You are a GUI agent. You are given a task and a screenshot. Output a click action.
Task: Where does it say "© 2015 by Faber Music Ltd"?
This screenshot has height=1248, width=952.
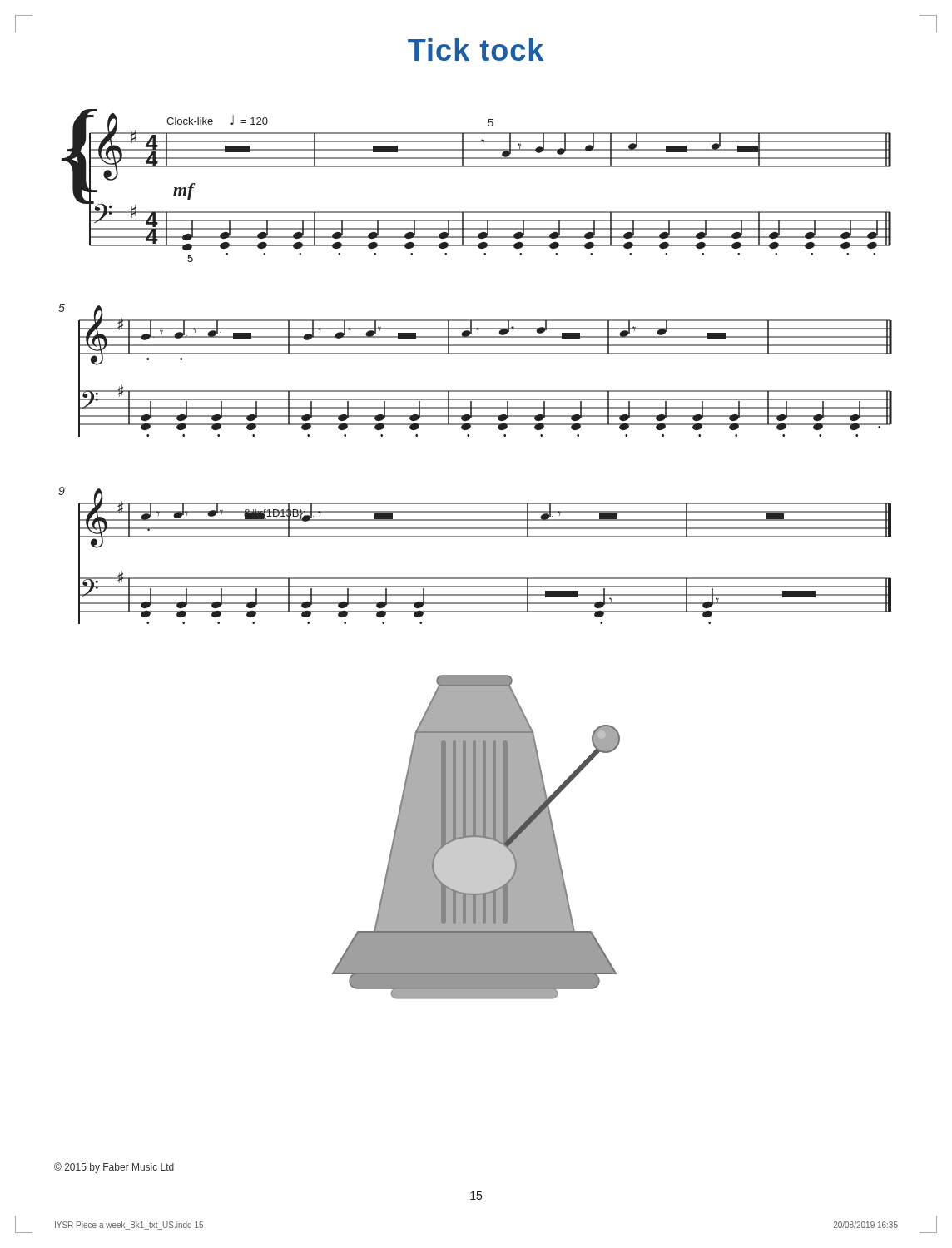coord(114,1167)
